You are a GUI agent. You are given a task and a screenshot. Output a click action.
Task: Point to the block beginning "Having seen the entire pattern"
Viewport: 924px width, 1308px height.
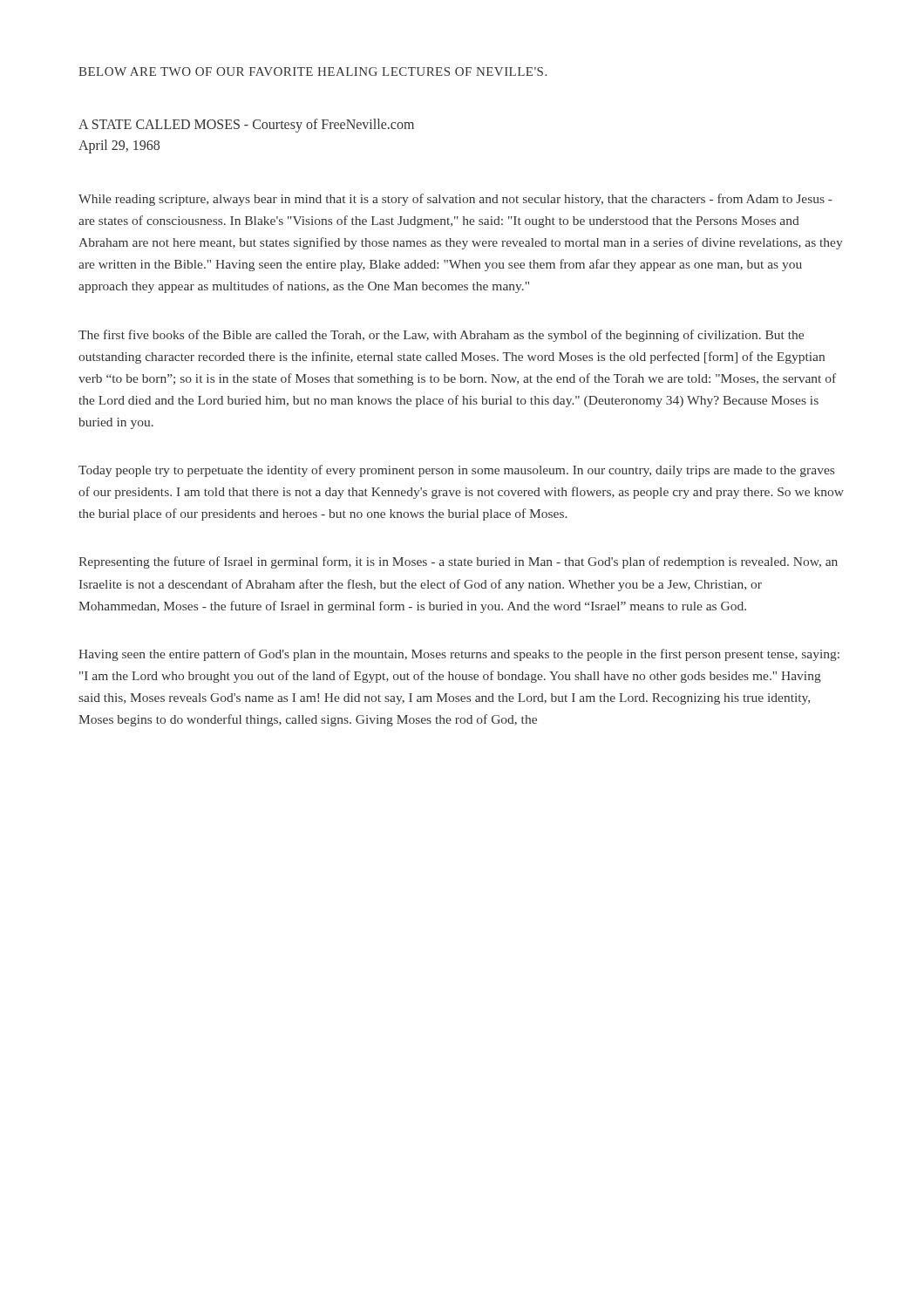(x=459, y=686)
